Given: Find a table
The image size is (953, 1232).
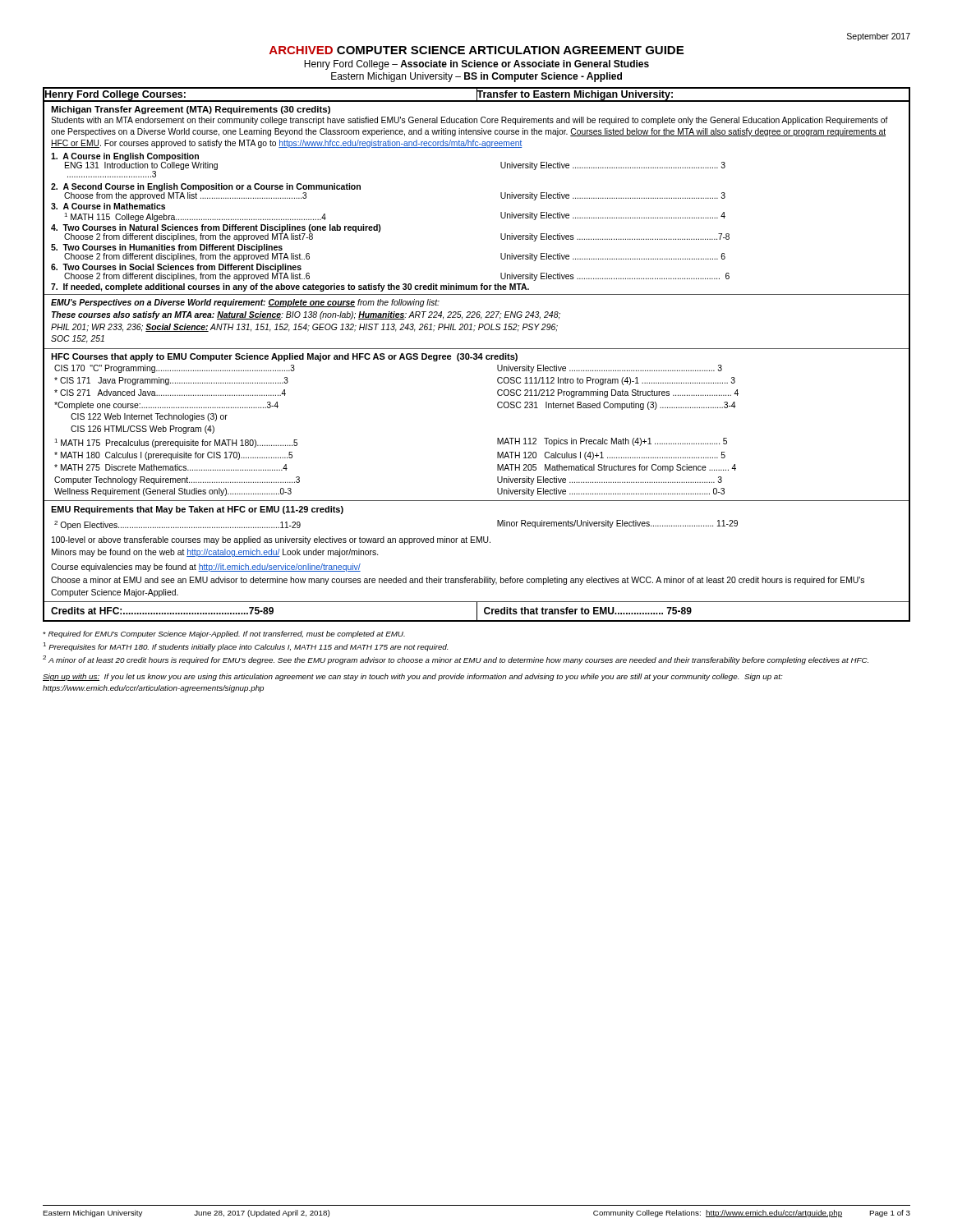Looking at the screenshot, I should pyautogui.click(x=476, y=354).
